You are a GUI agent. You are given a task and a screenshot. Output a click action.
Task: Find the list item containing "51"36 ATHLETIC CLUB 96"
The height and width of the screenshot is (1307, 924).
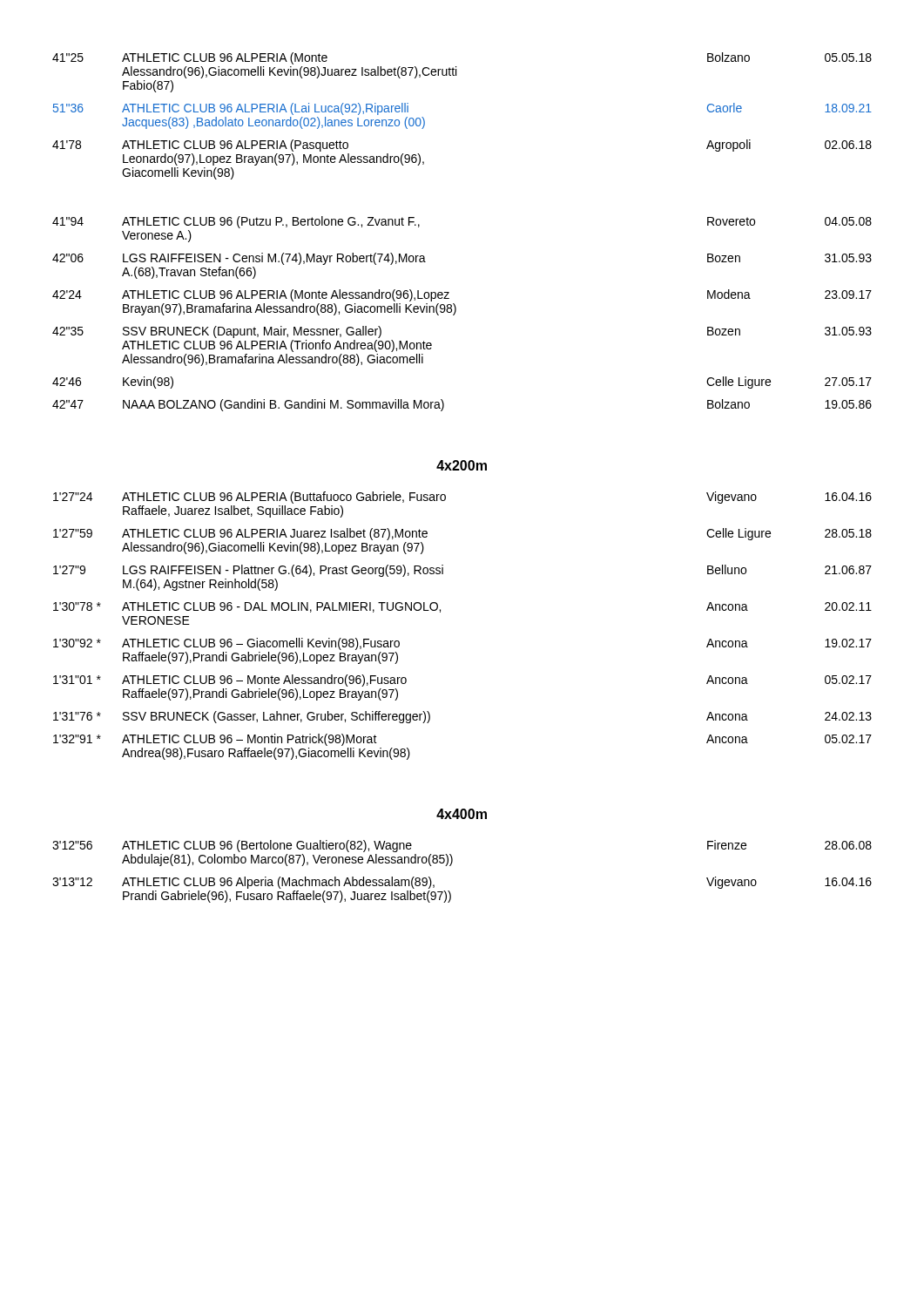pyautogui.click(x=74, y=108)
